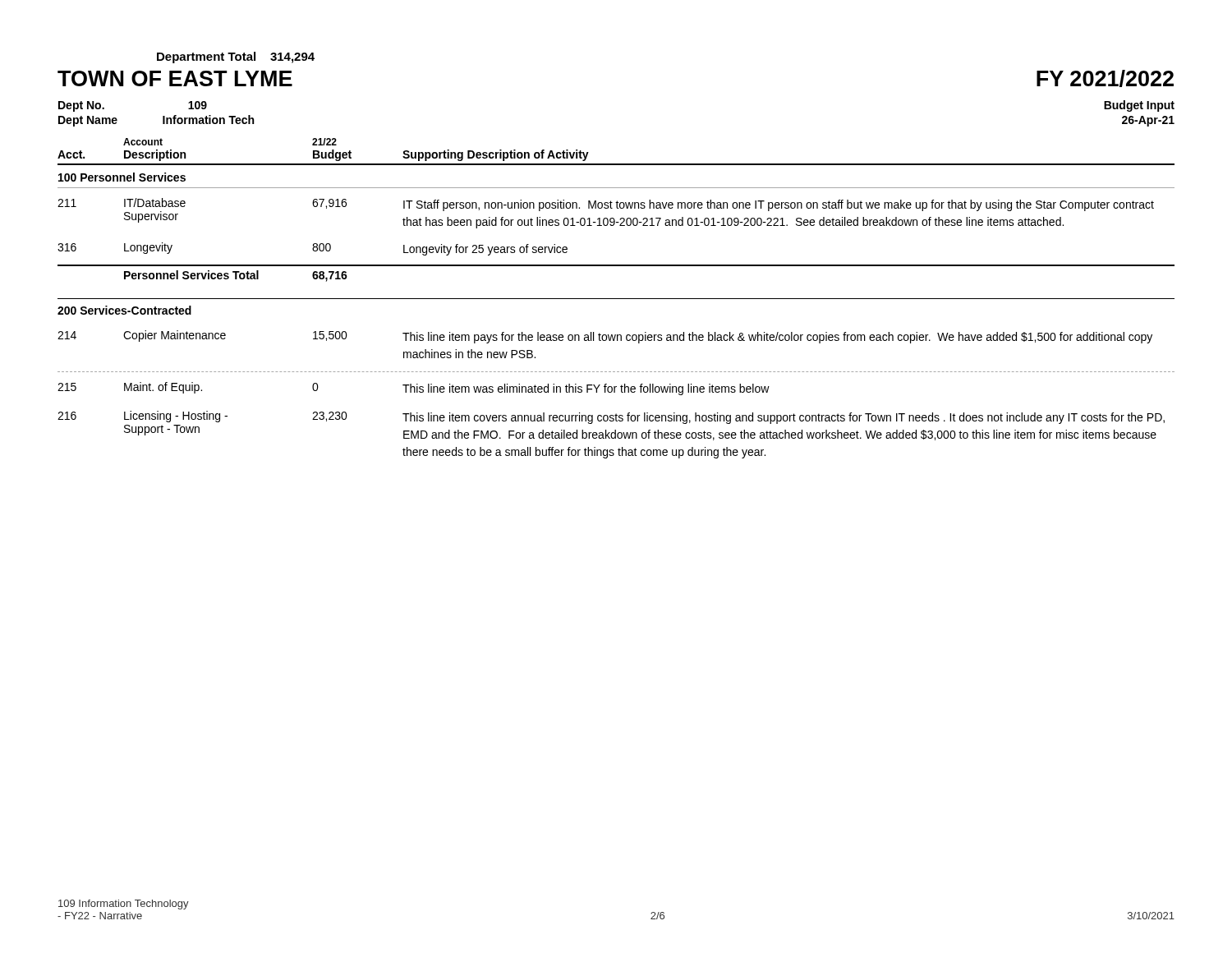Select the table that reads "216 Licensing -"

tap(616, 435)
